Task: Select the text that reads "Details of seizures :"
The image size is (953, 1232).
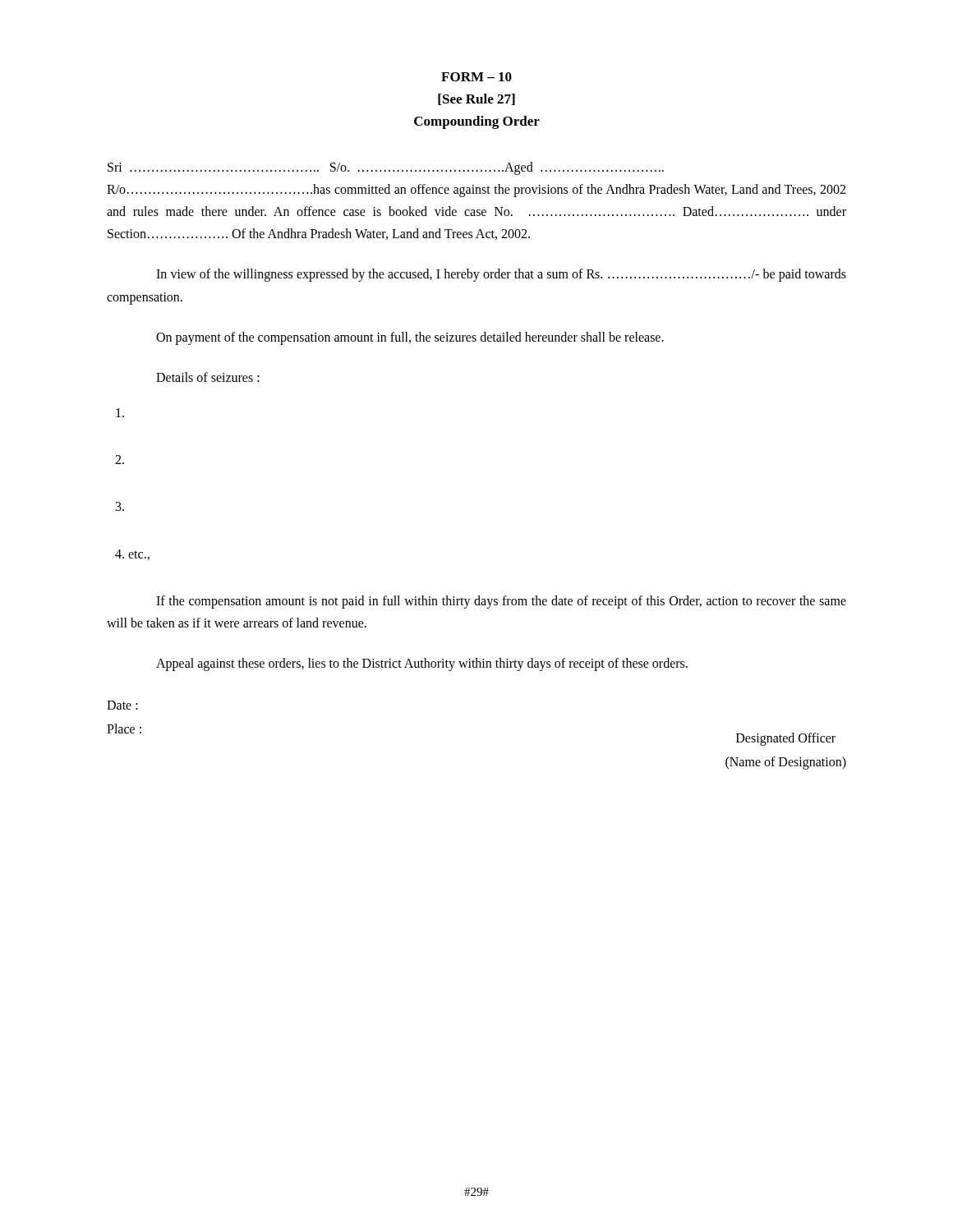Action: (208, 377)
